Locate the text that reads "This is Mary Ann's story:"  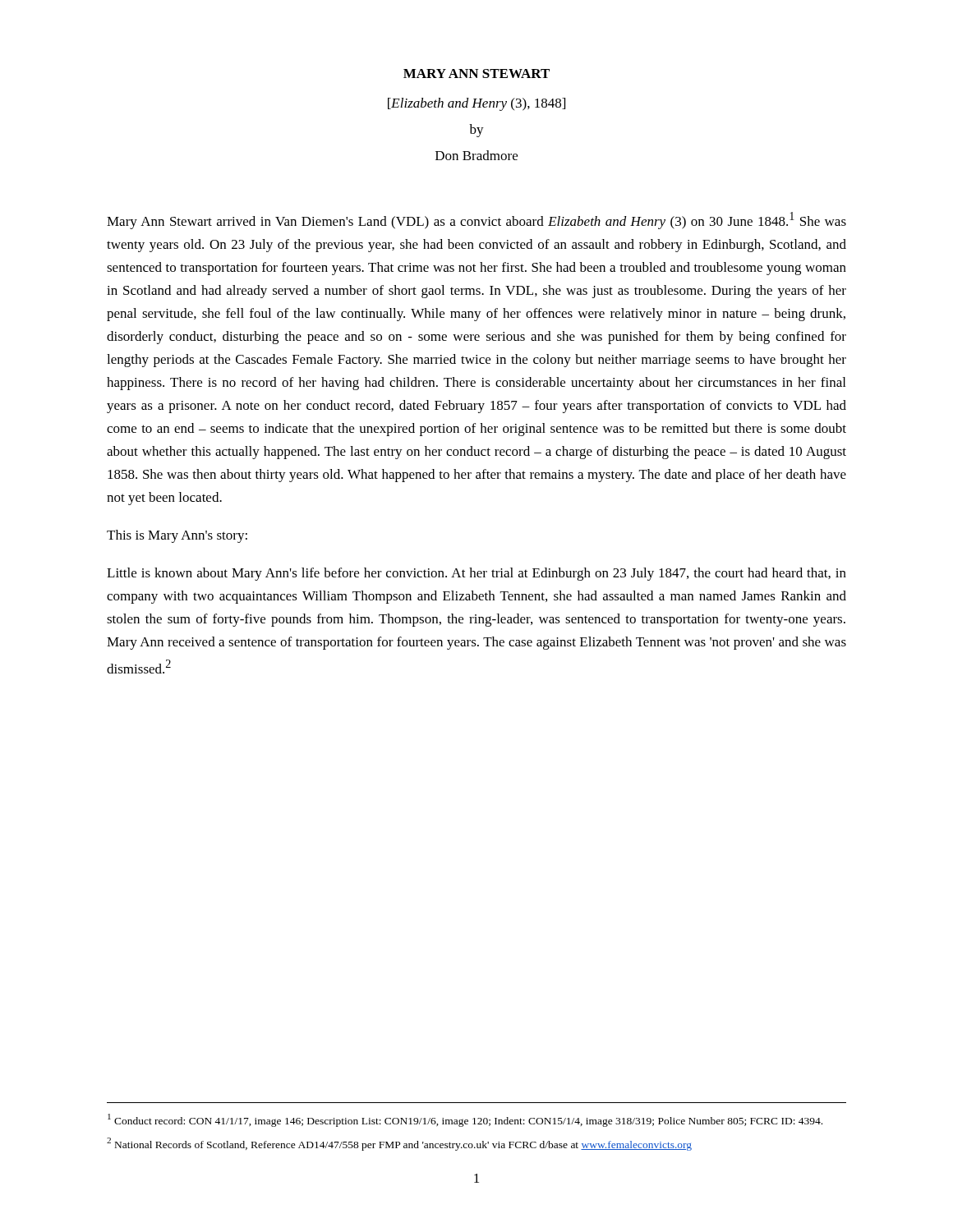click(x=178, y=535)
